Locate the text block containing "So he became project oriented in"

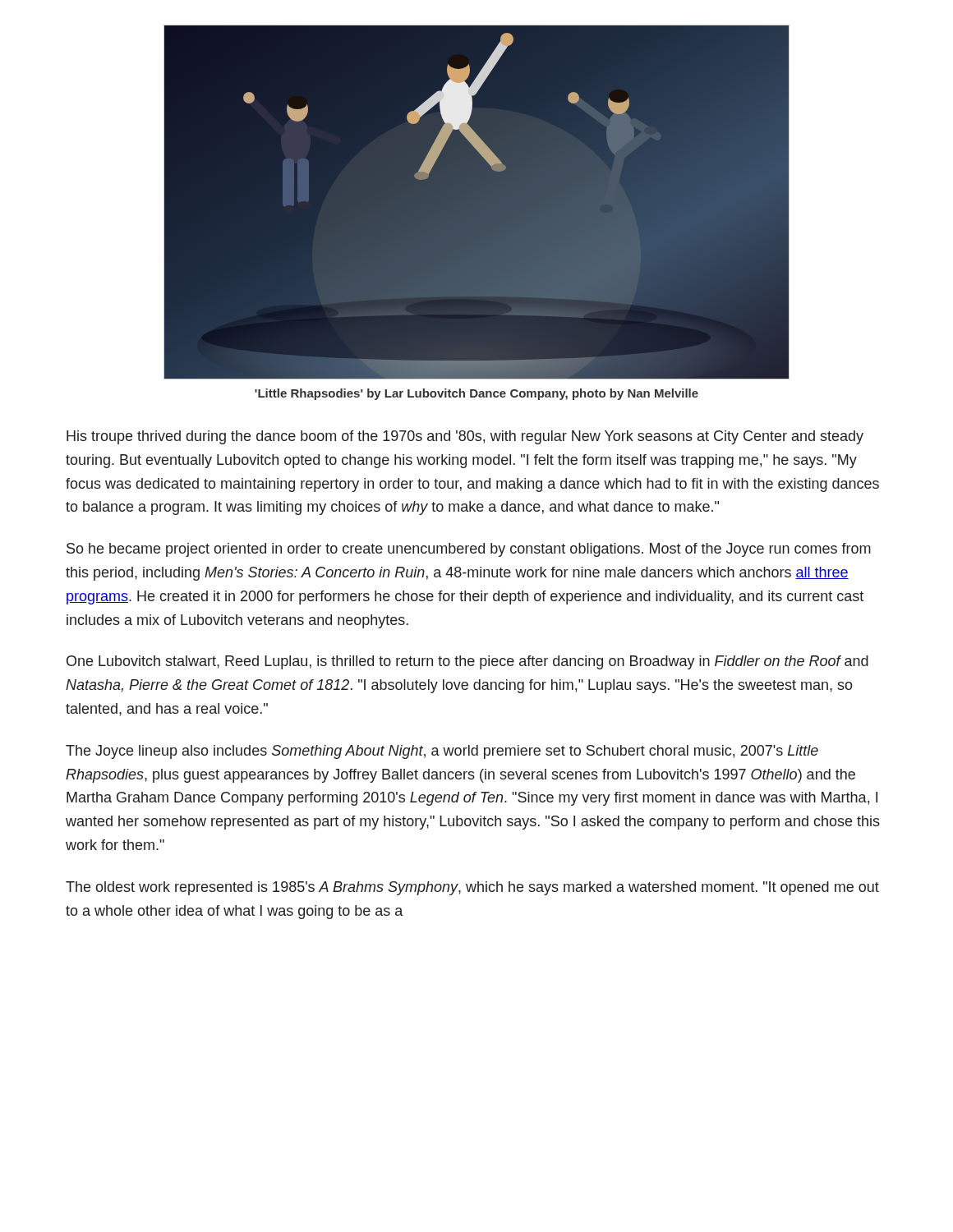click(469, 584)
